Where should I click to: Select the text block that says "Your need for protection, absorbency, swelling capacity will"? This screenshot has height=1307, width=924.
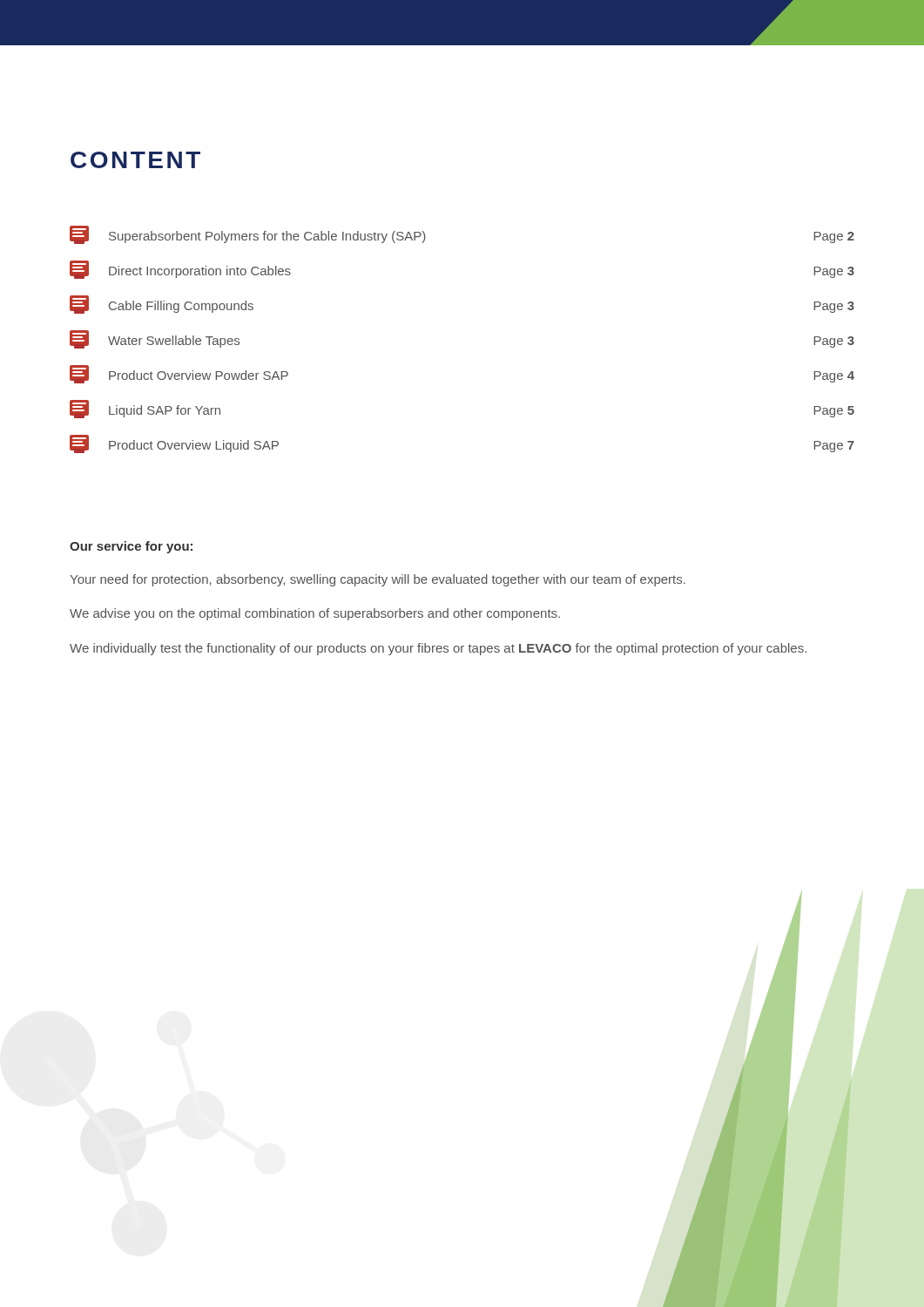pyautogui.click(x=378, y=579)
